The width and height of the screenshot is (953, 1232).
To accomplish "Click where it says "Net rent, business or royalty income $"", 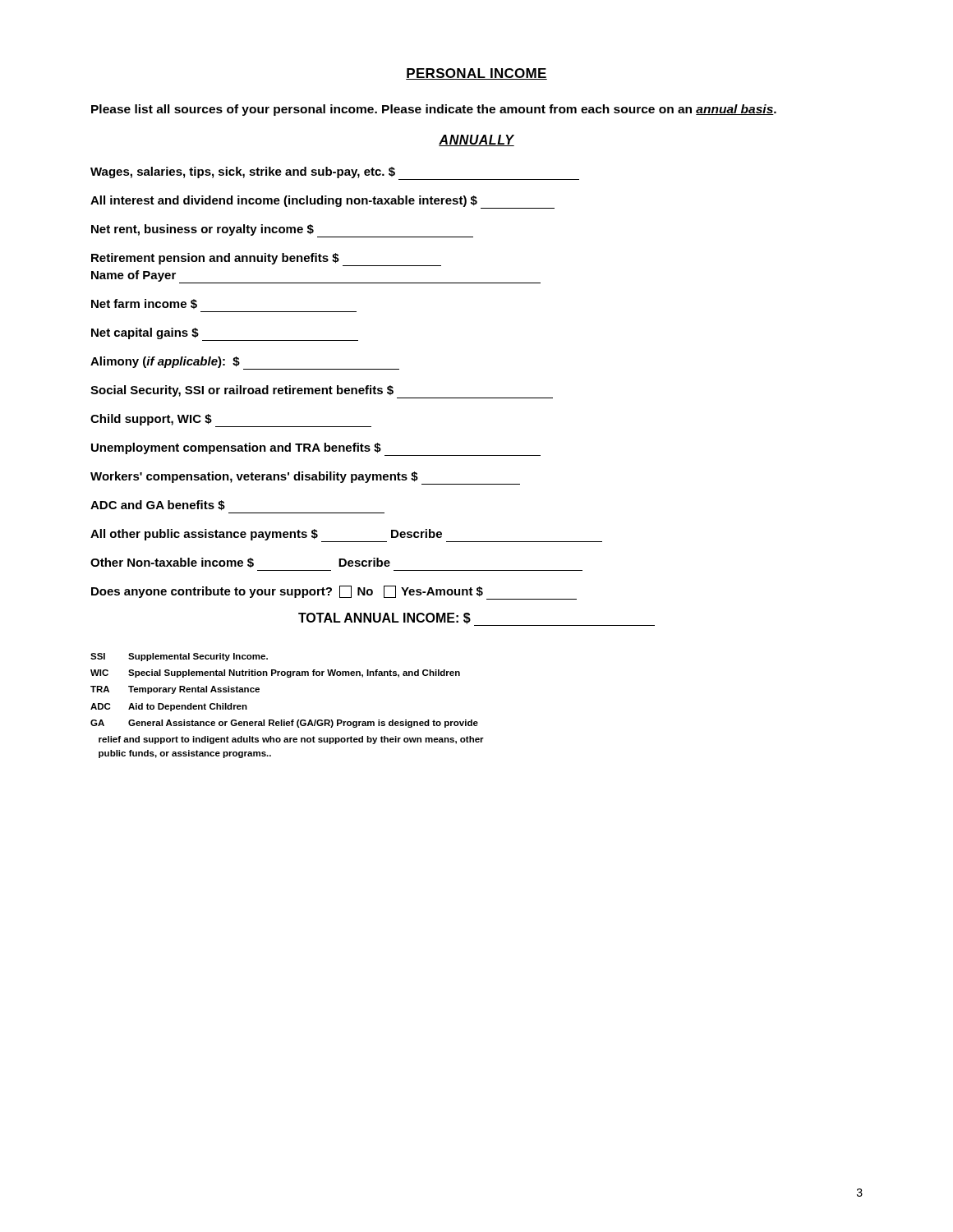I will [x=282, y=229].
